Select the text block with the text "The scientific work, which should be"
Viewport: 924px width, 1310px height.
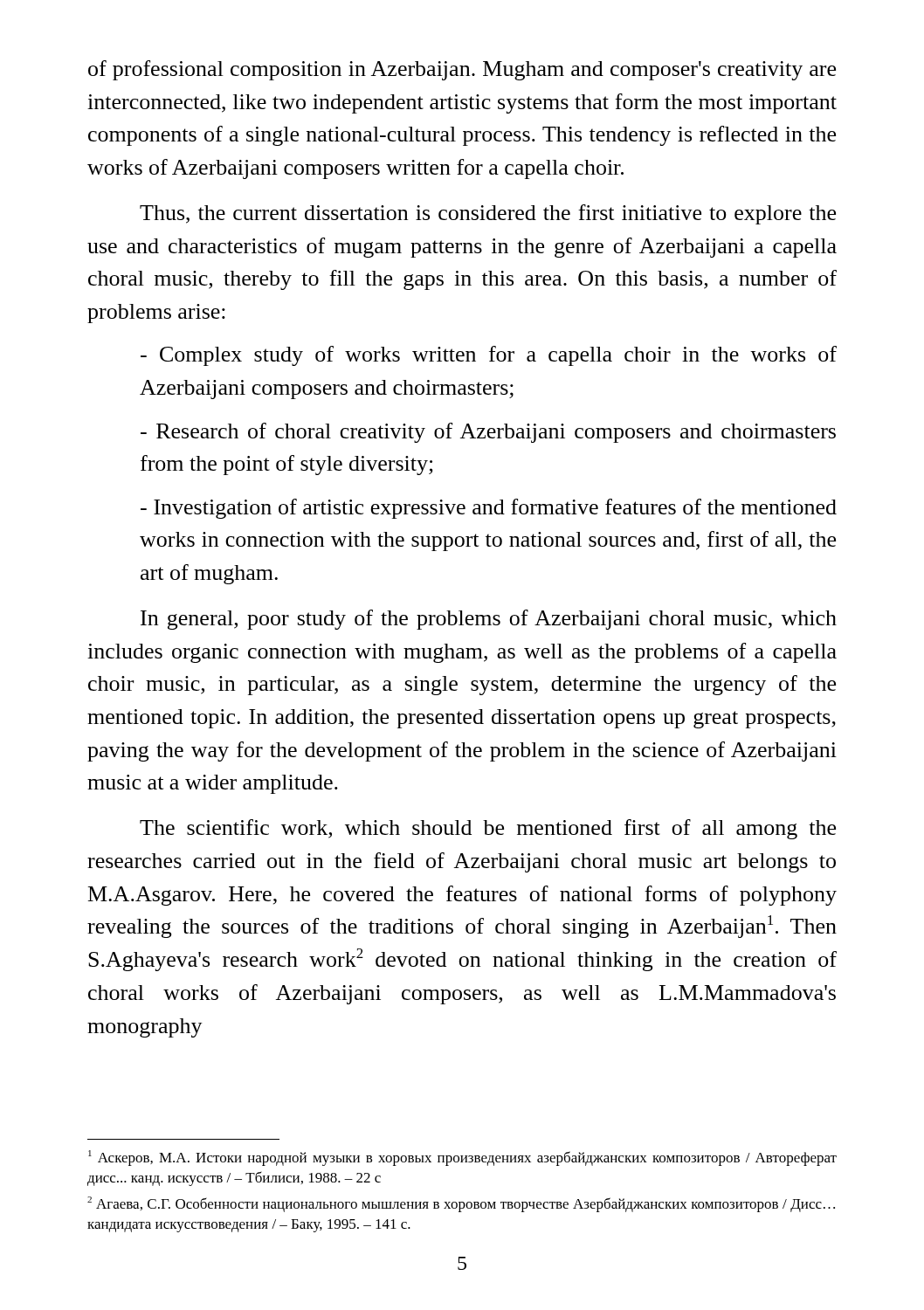(x=462, y=927)
